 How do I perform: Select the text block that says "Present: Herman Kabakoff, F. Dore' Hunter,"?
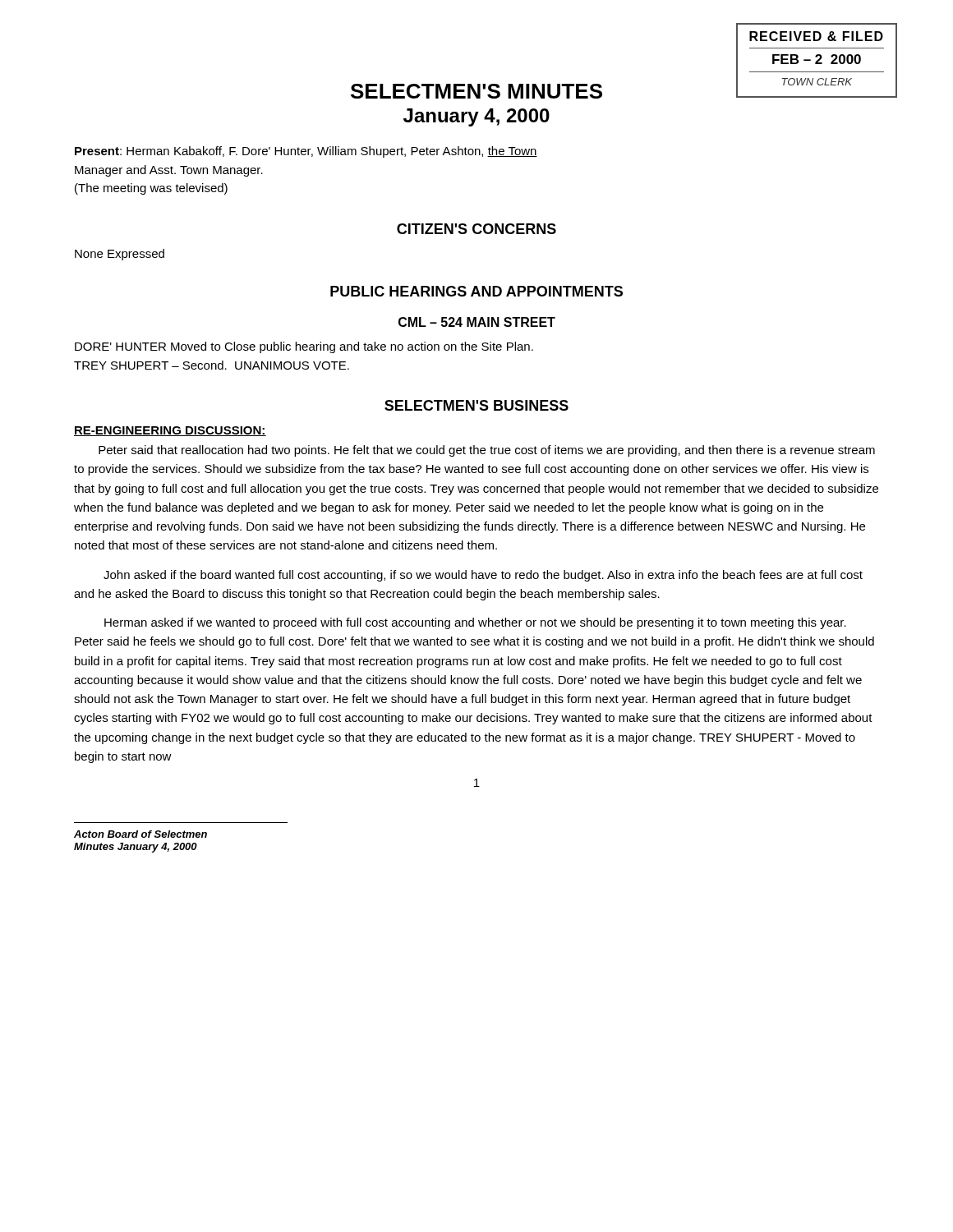[306, 152]
